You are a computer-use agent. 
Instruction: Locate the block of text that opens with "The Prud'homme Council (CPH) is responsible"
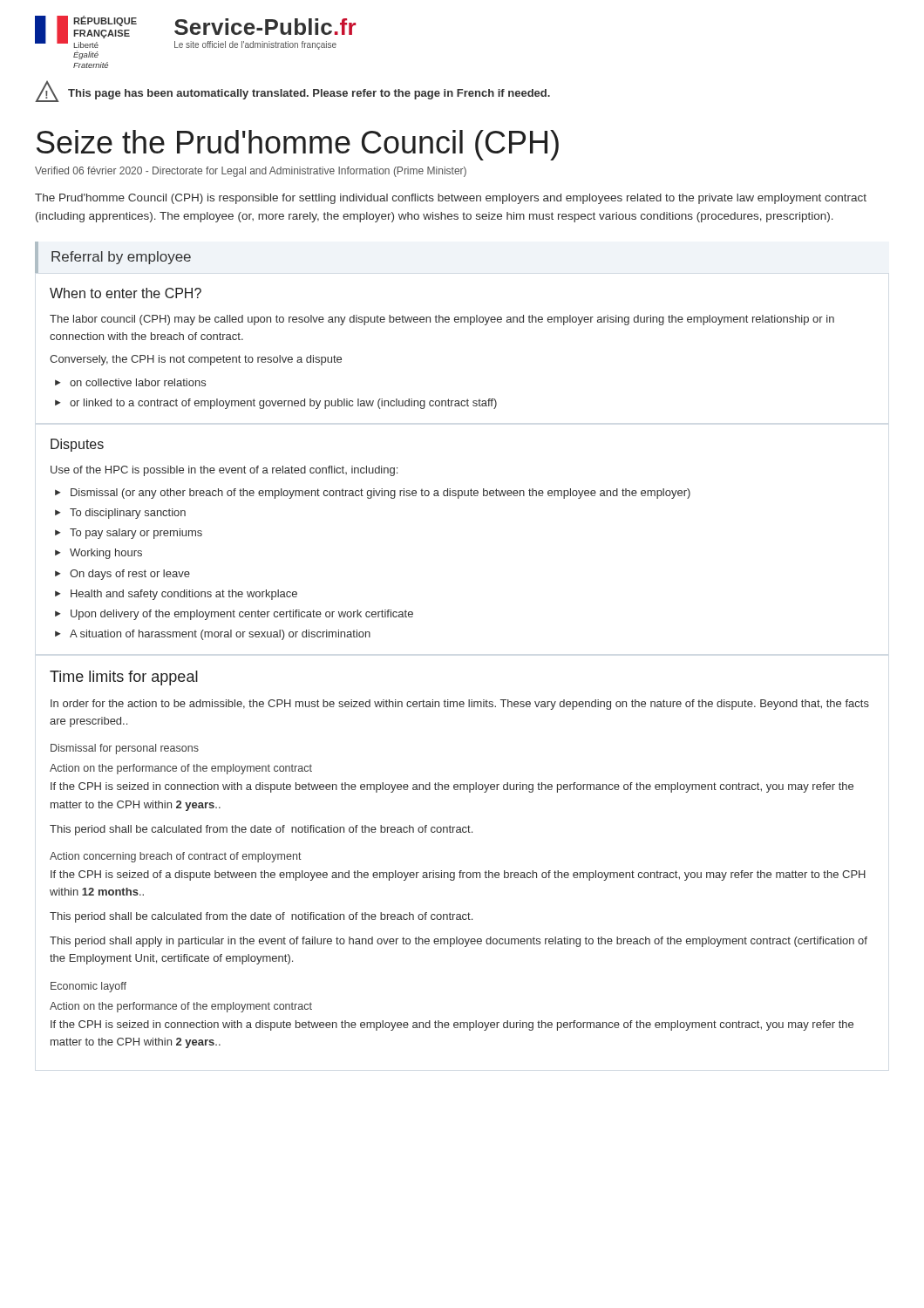(x=451, y=207)
